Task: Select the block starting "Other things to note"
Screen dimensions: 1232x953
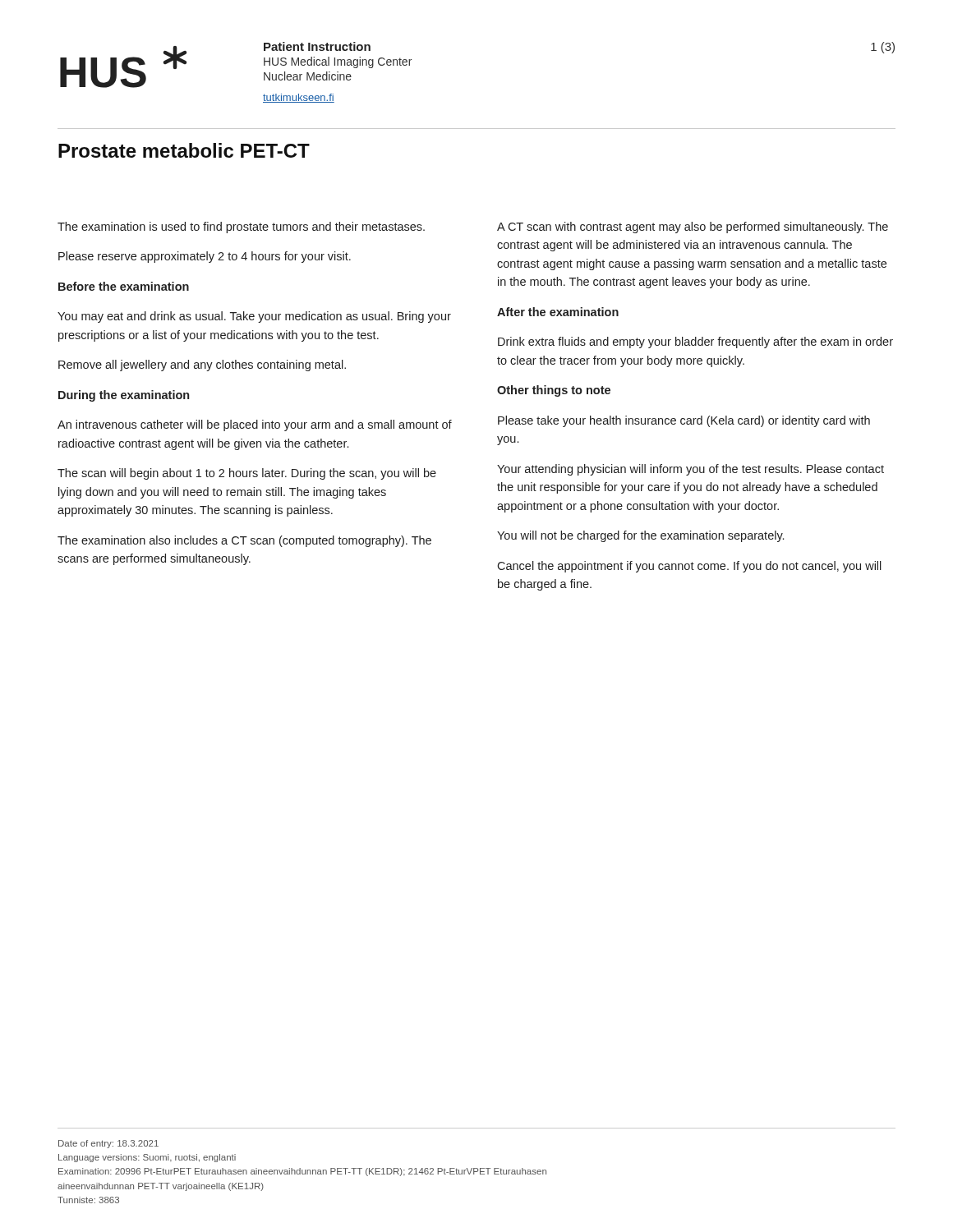Action: click(x=554, y=391)
